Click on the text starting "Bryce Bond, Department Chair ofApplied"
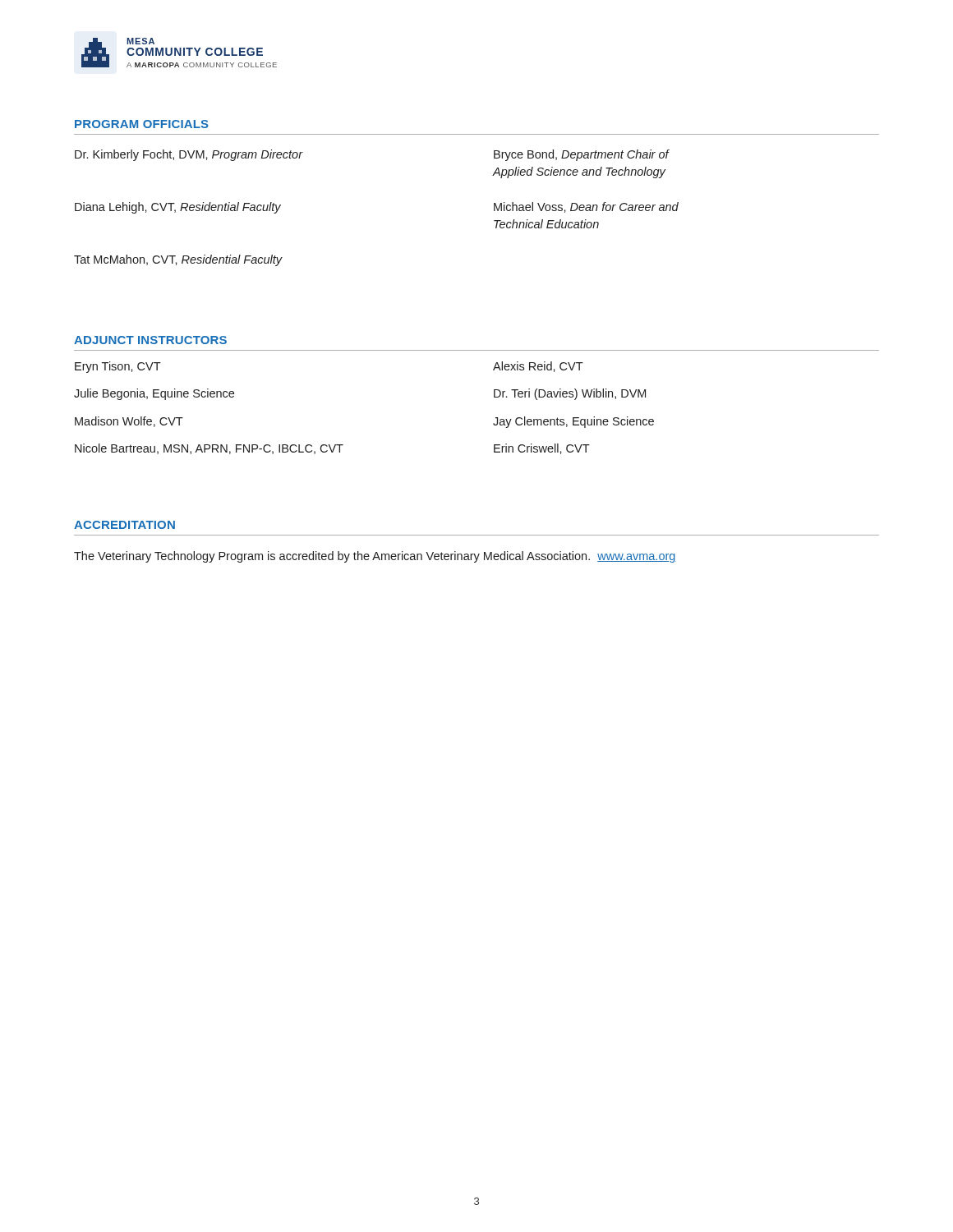 [x=581, y=163]
